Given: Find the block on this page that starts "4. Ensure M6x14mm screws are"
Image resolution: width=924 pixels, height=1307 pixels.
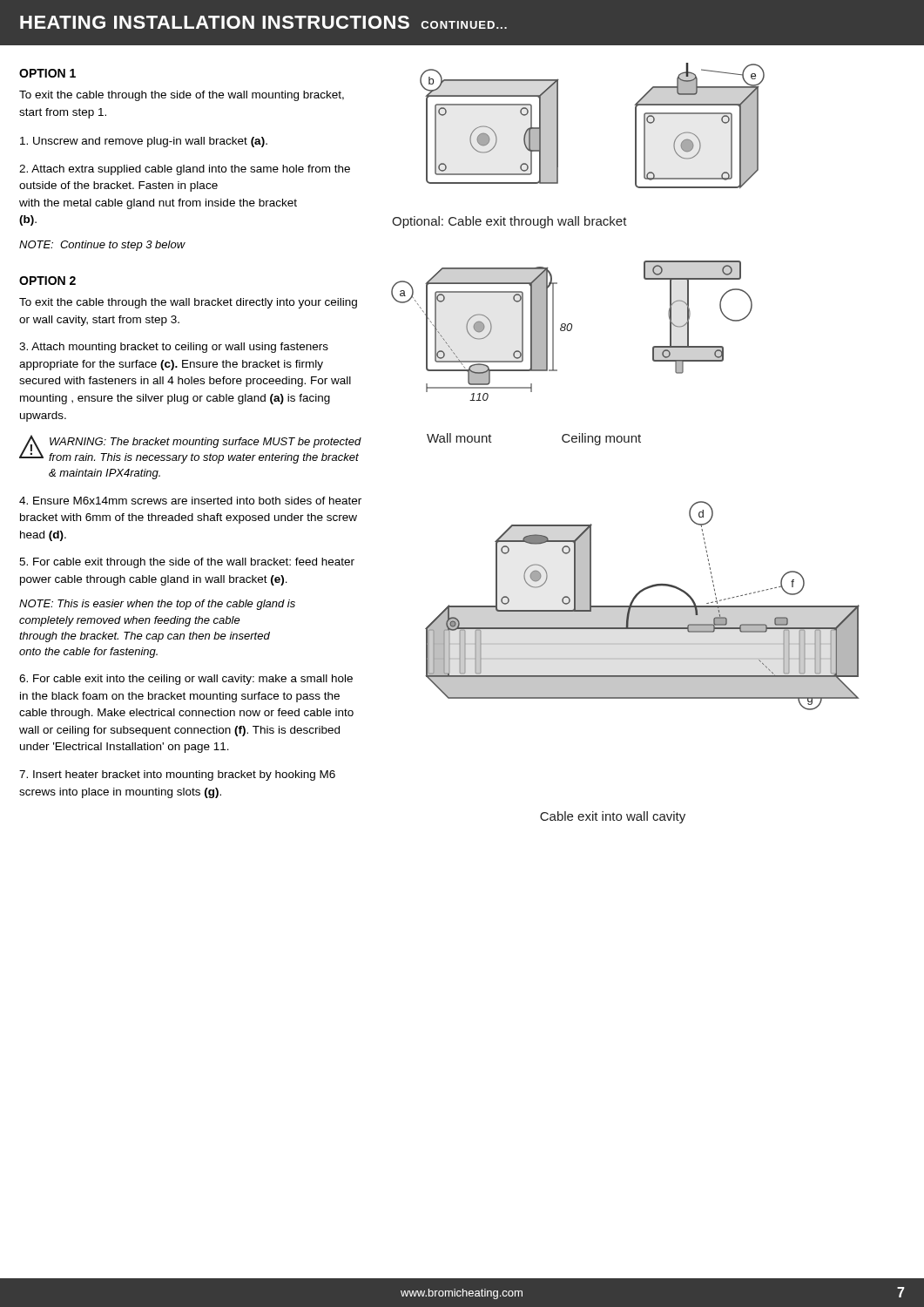Looking at the screenshot, I should point(190,517).
